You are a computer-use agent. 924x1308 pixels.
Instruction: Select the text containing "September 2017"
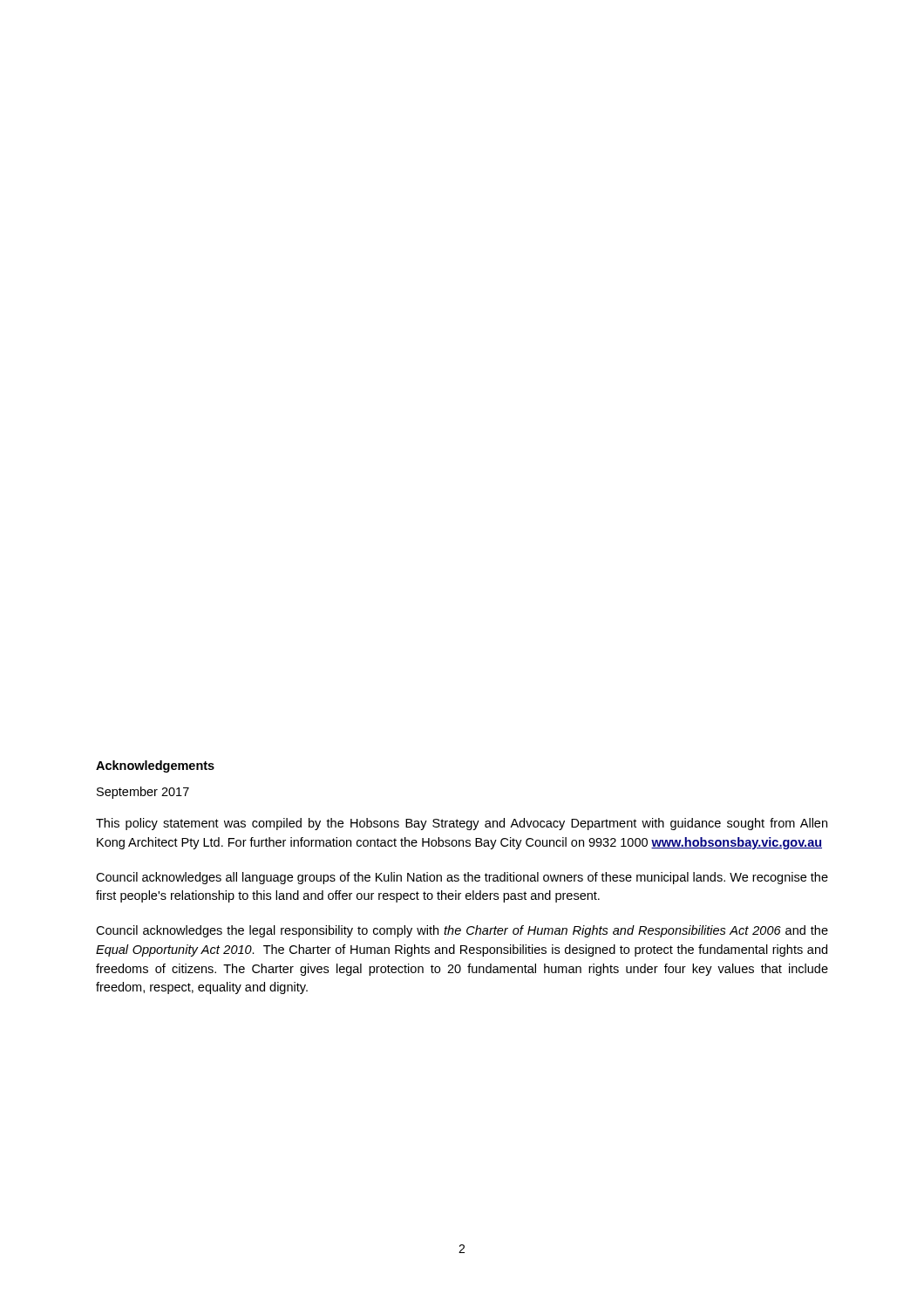(x=143, y=792)
